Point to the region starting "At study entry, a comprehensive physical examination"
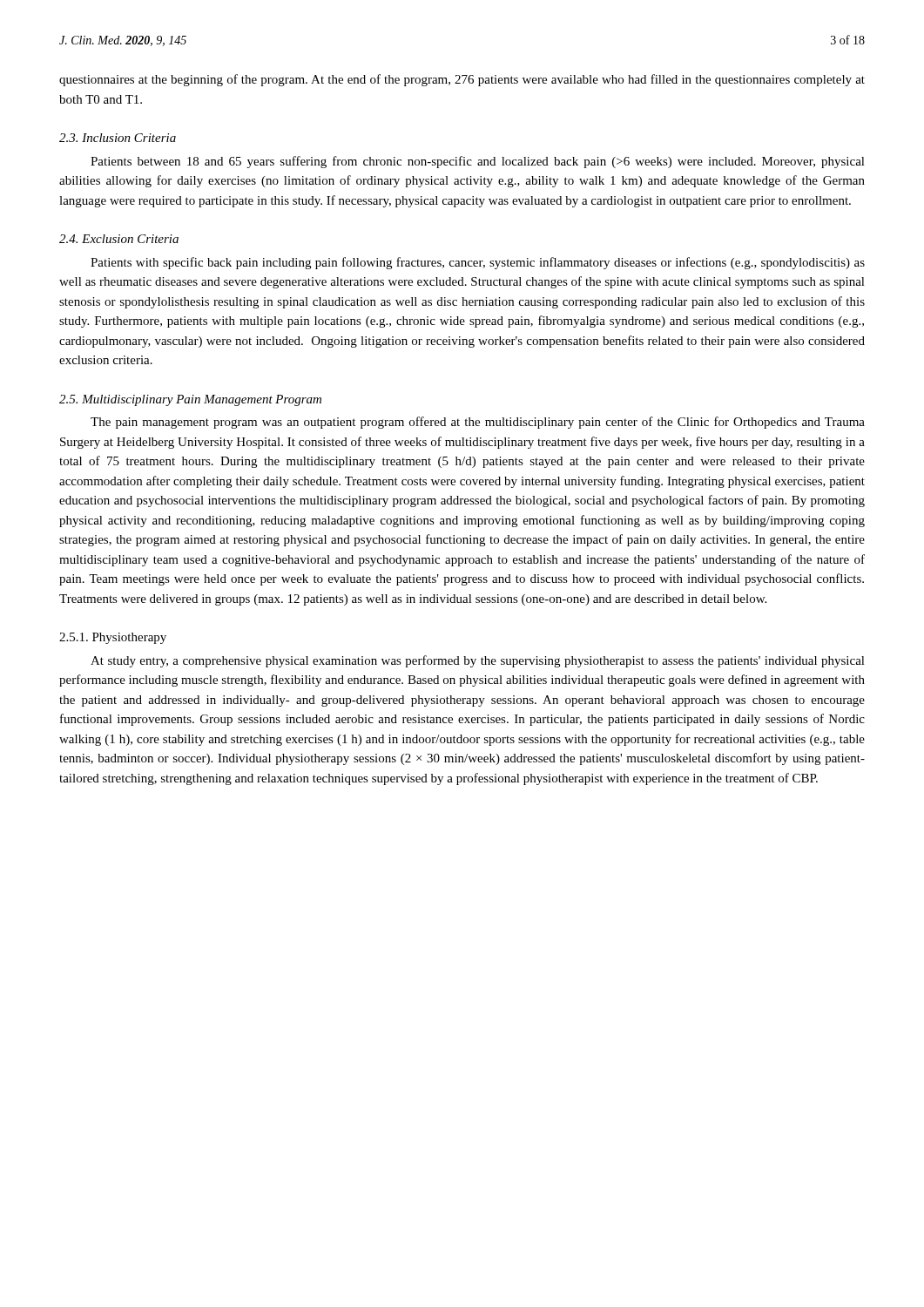 point(462,719)
